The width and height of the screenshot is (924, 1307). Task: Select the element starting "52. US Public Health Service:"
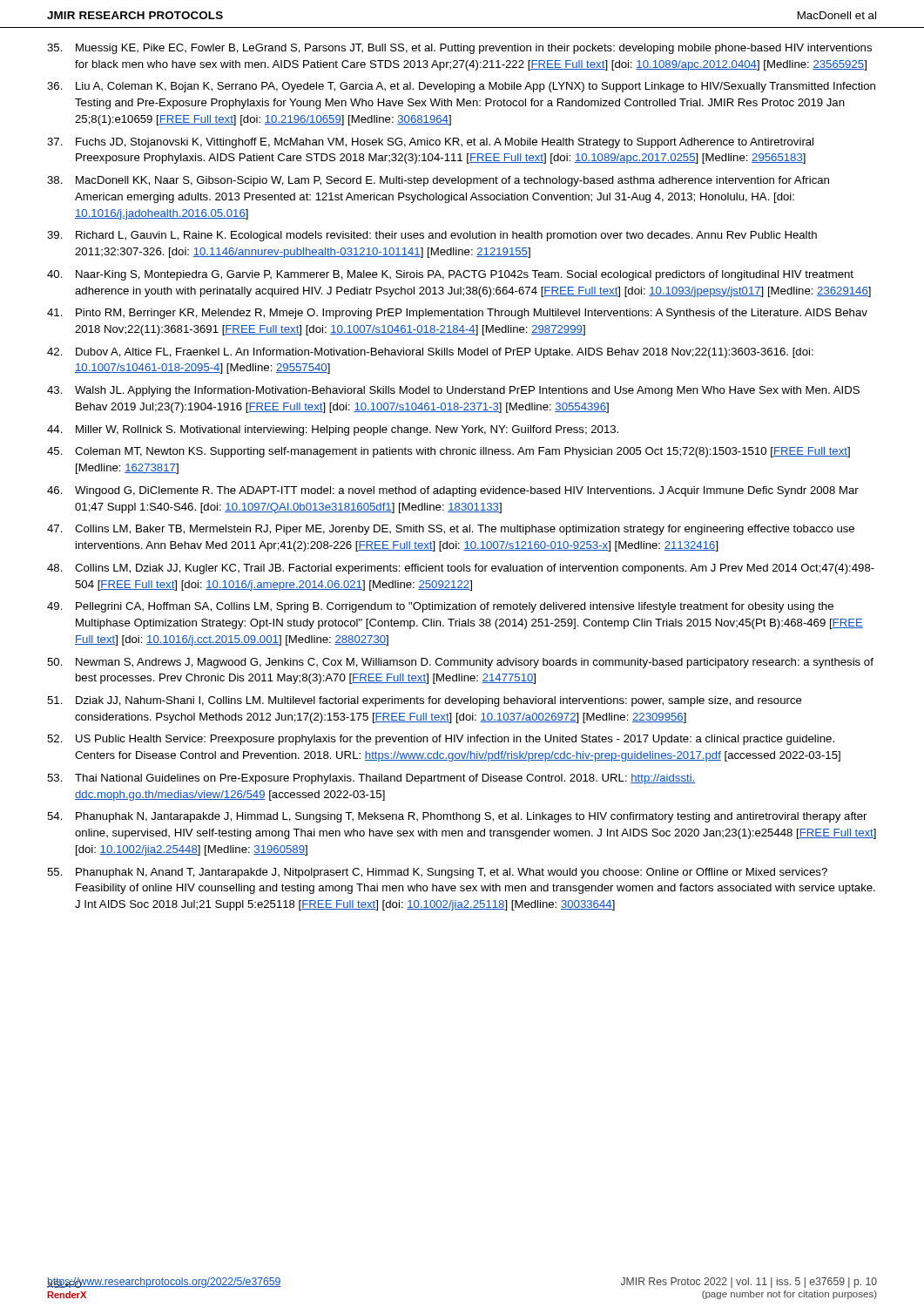pyautogui.click(x=462, y=748)
